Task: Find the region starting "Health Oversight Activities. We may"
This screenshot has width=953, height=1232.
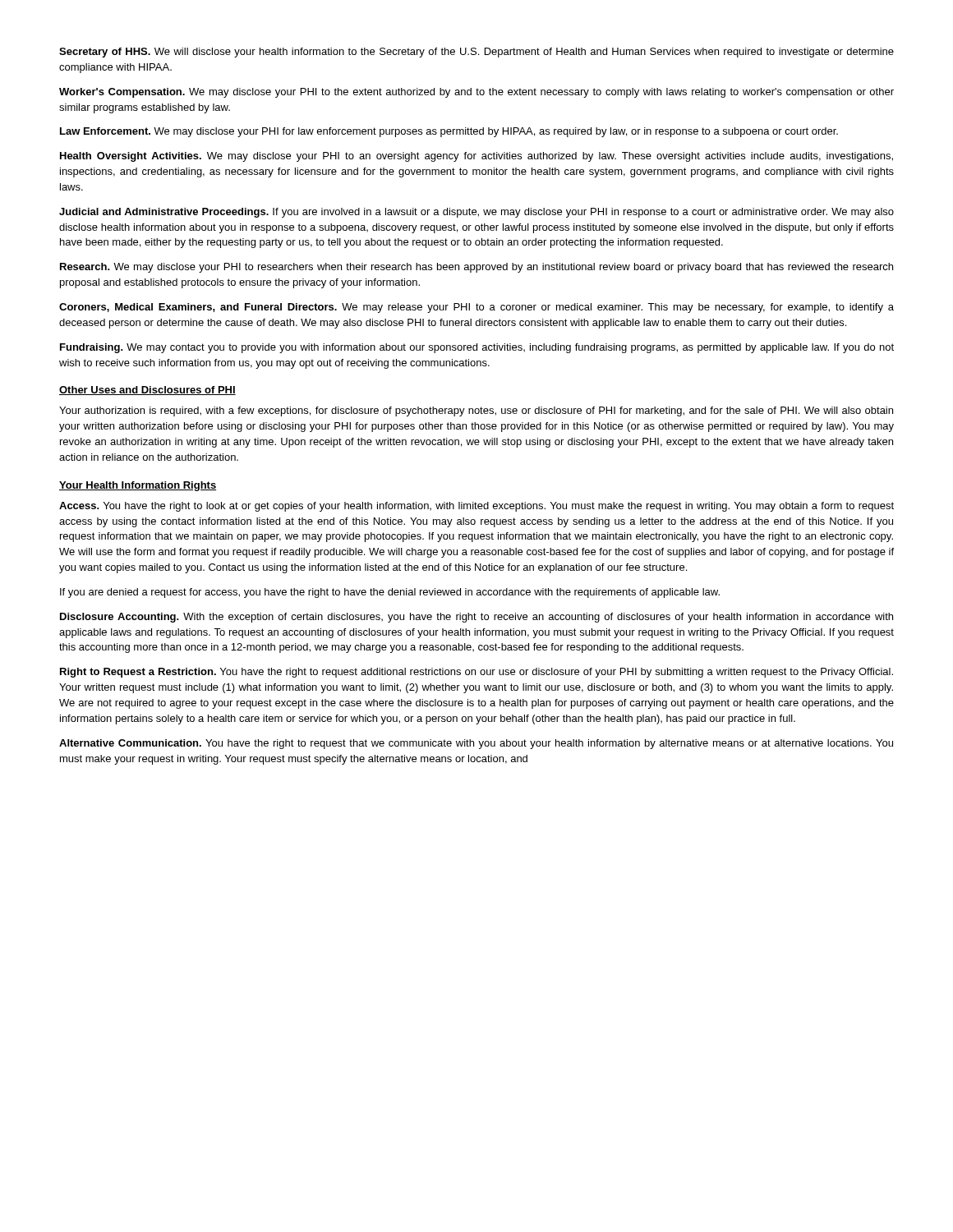Action: point(476,171)
